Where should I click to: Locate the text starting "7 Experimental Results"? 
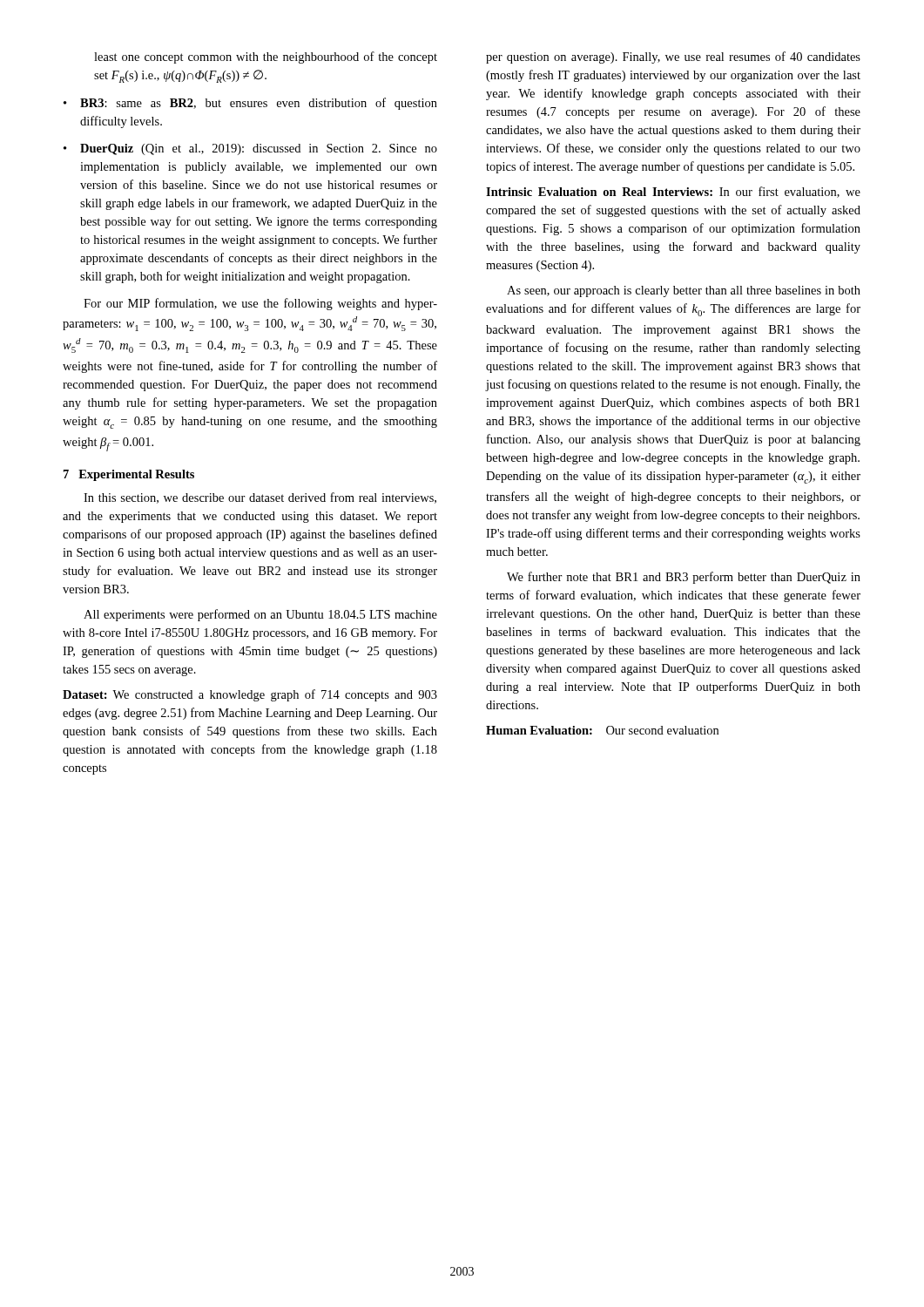[129, 475]
